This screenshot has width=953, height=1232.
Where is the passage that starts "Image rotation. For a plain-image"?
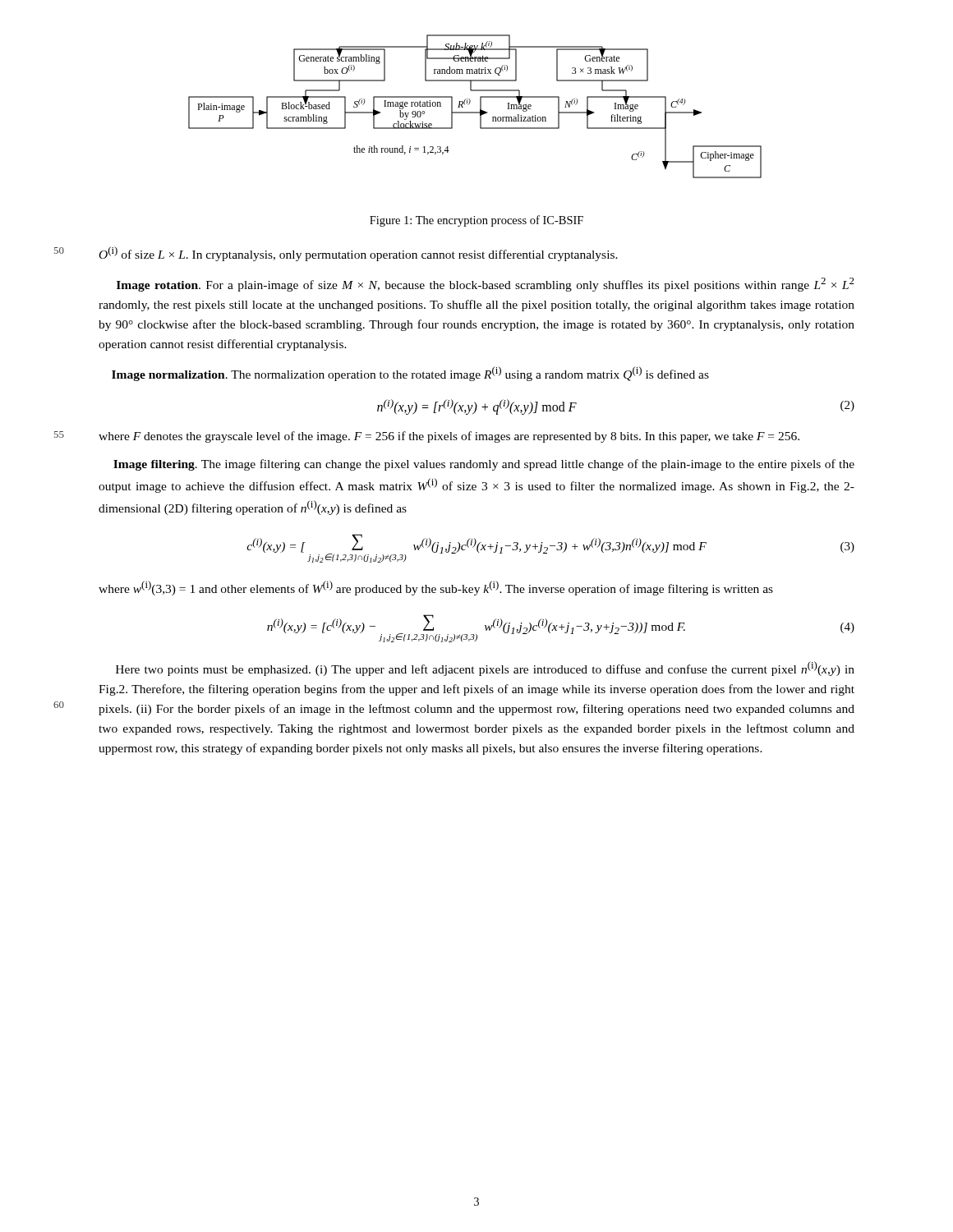[x=476, y=313]
